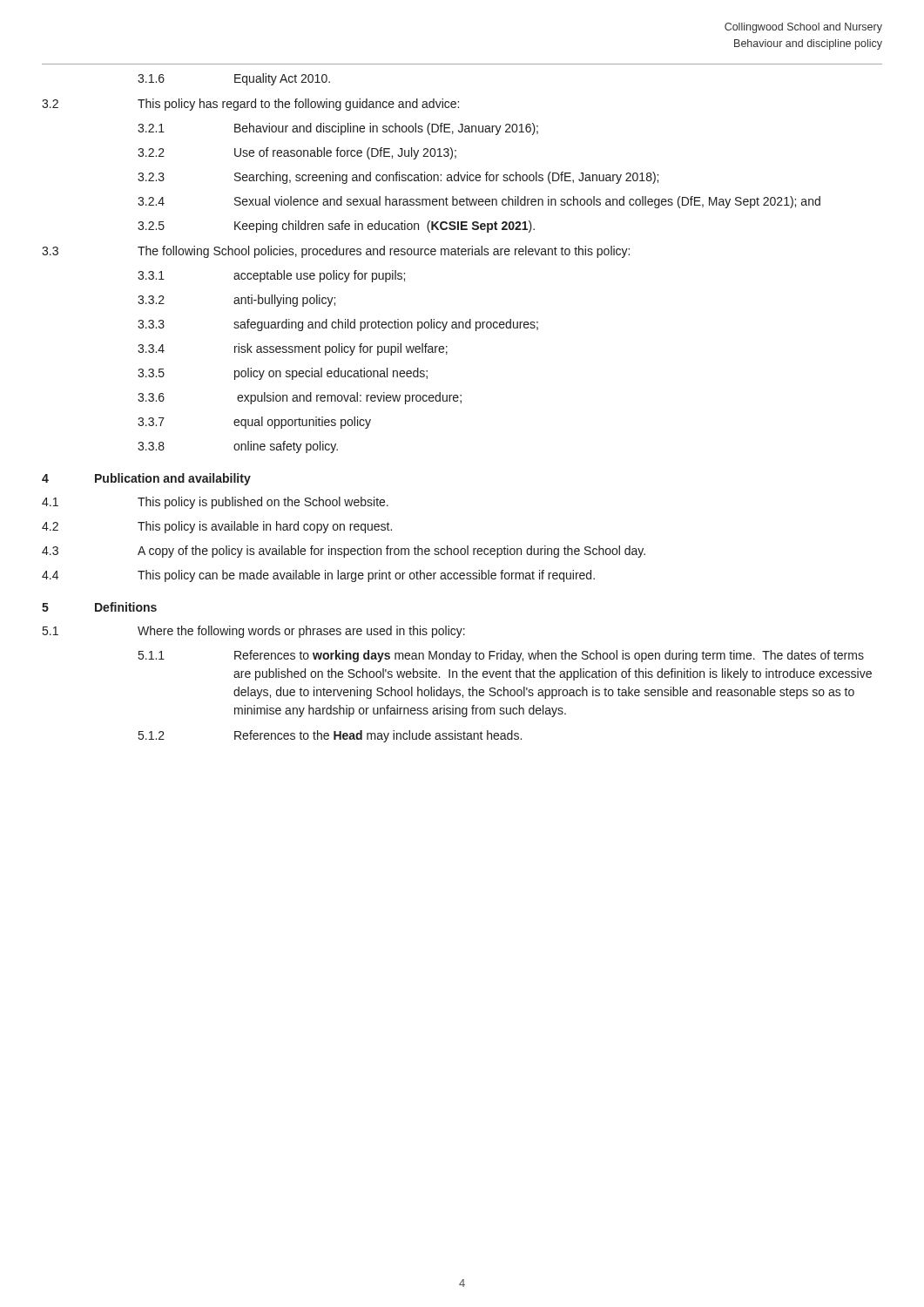Viewport: 924px width, 1307px height.
Task: Navigate to the element starting "3.2.1 Behaviour and"
Action: pos(510,128)
